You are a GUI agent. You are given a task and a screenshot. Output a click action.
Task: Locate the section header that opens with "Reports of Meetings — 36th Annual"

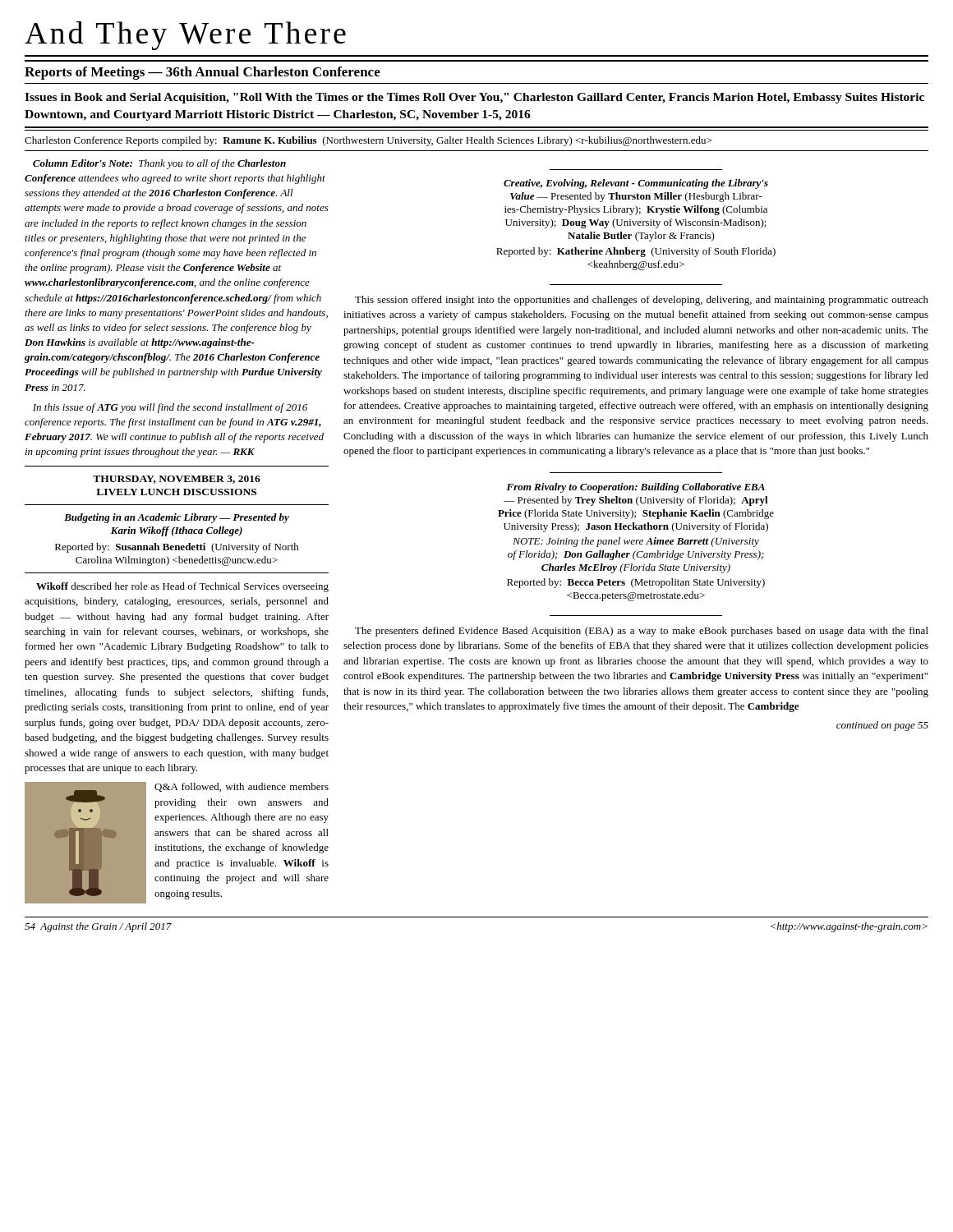tap(202, 72)
